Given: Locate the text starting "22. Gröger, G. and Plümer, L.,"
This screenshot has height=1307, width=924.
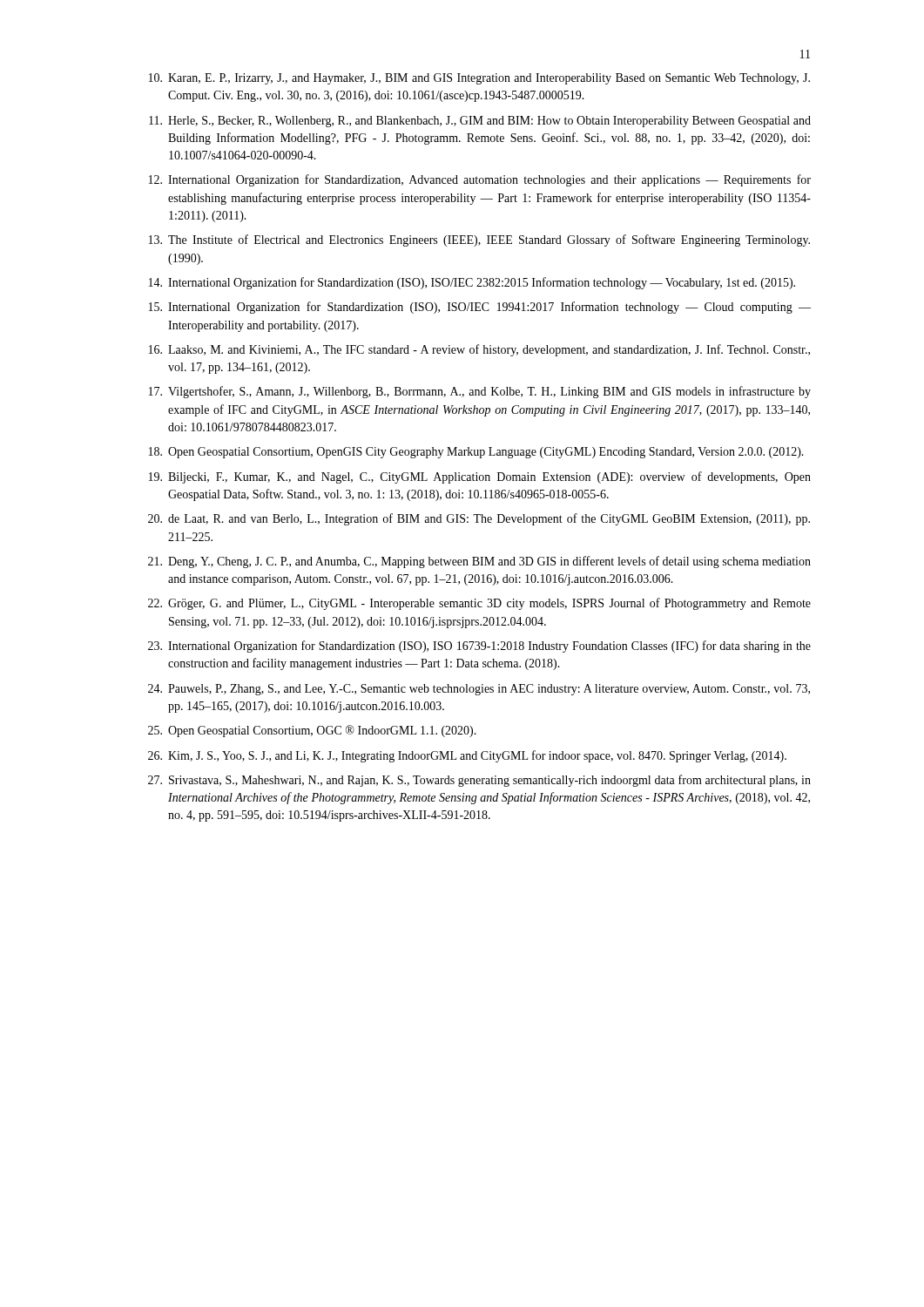Looking at the screenshot, I should coord(473,613).
